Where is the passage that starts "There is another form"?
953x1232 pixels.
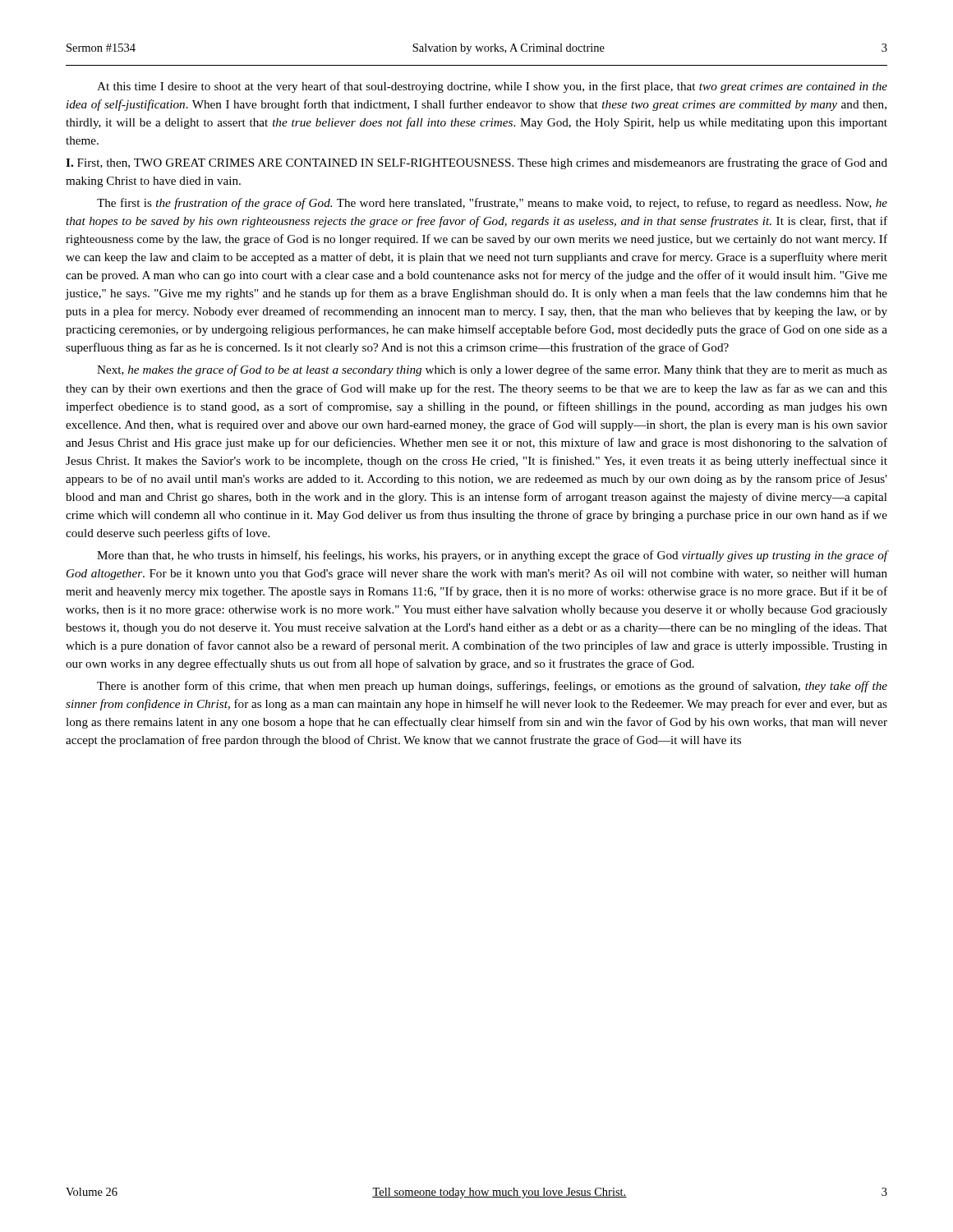pos(476,713)
